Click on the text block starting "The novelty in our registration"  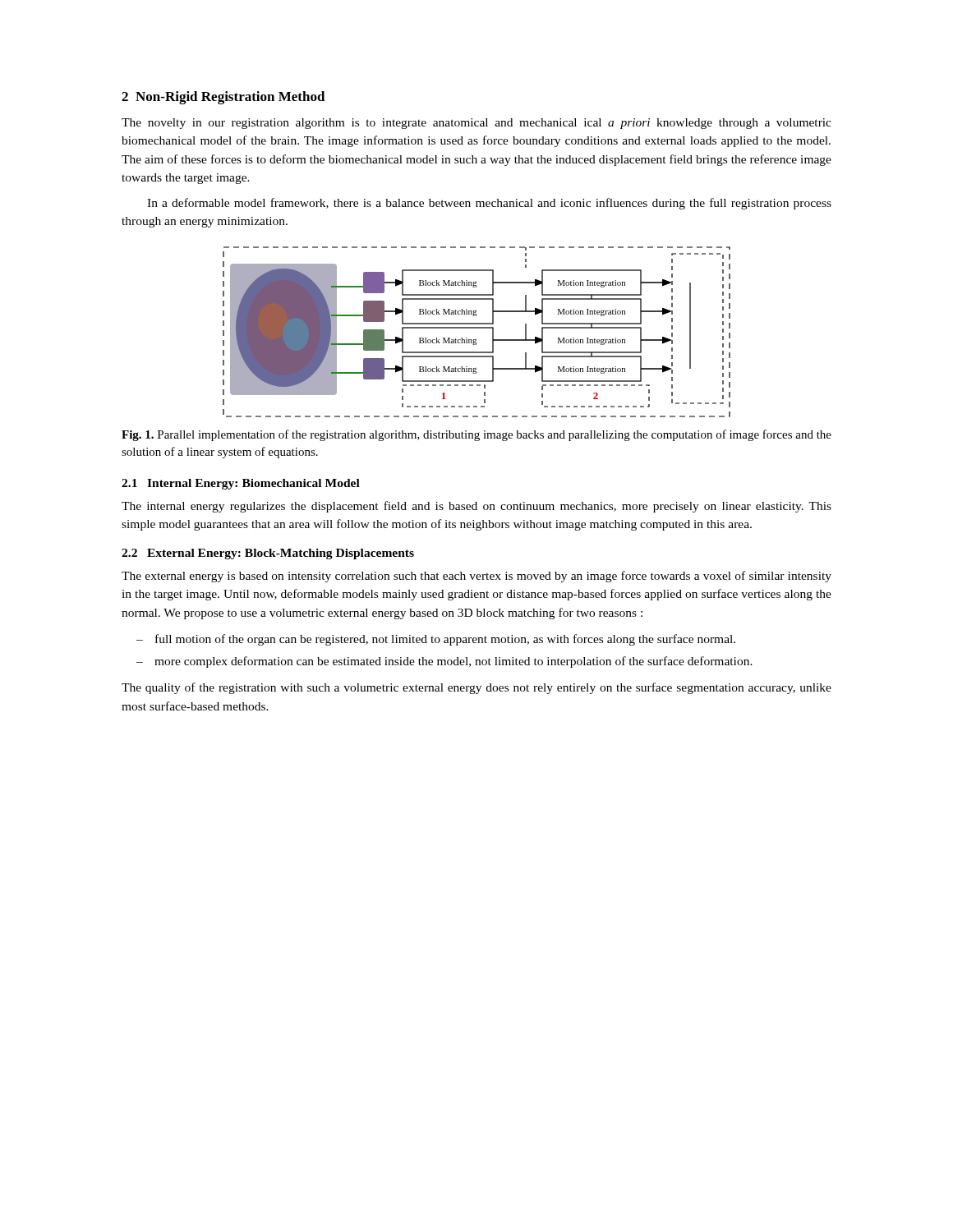click(476, 150)
